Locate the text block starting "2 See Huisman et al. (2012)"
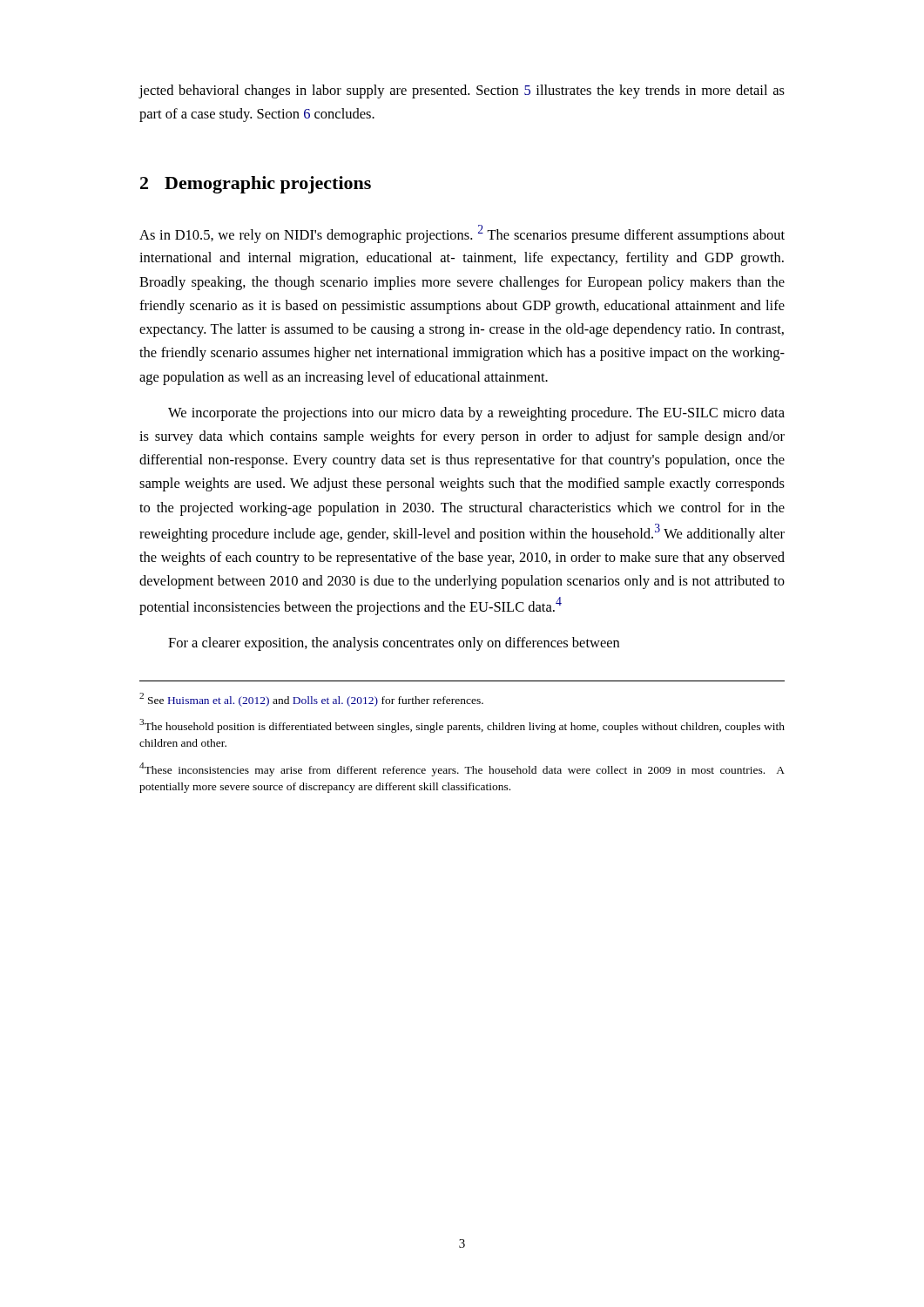Screen dimensions: 1307x924 click(312, 698)
